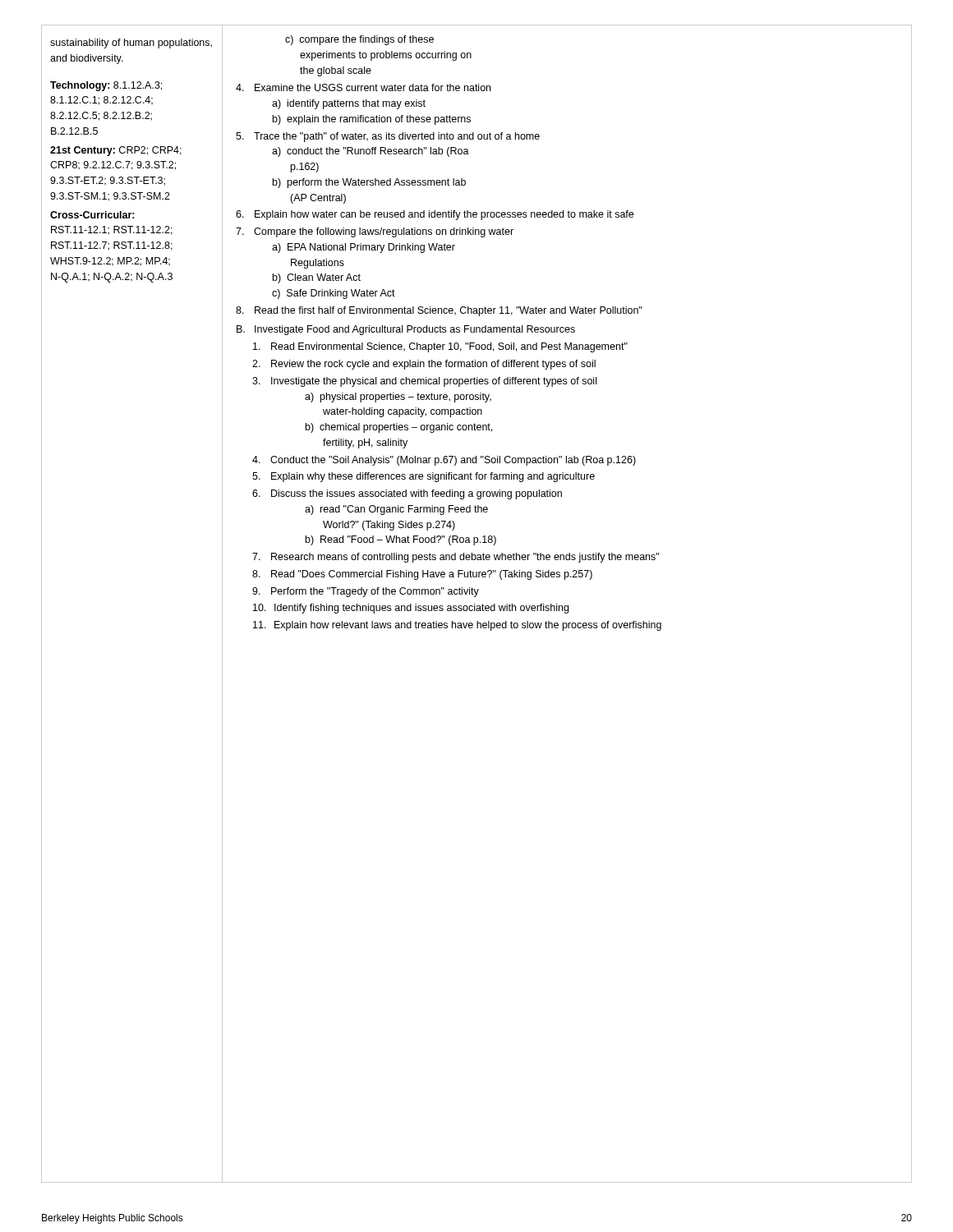This screenshot has height=1232, width=953.
Task: Locate the list item with the text "6. Discuss the"
Action: coord(407,494)
